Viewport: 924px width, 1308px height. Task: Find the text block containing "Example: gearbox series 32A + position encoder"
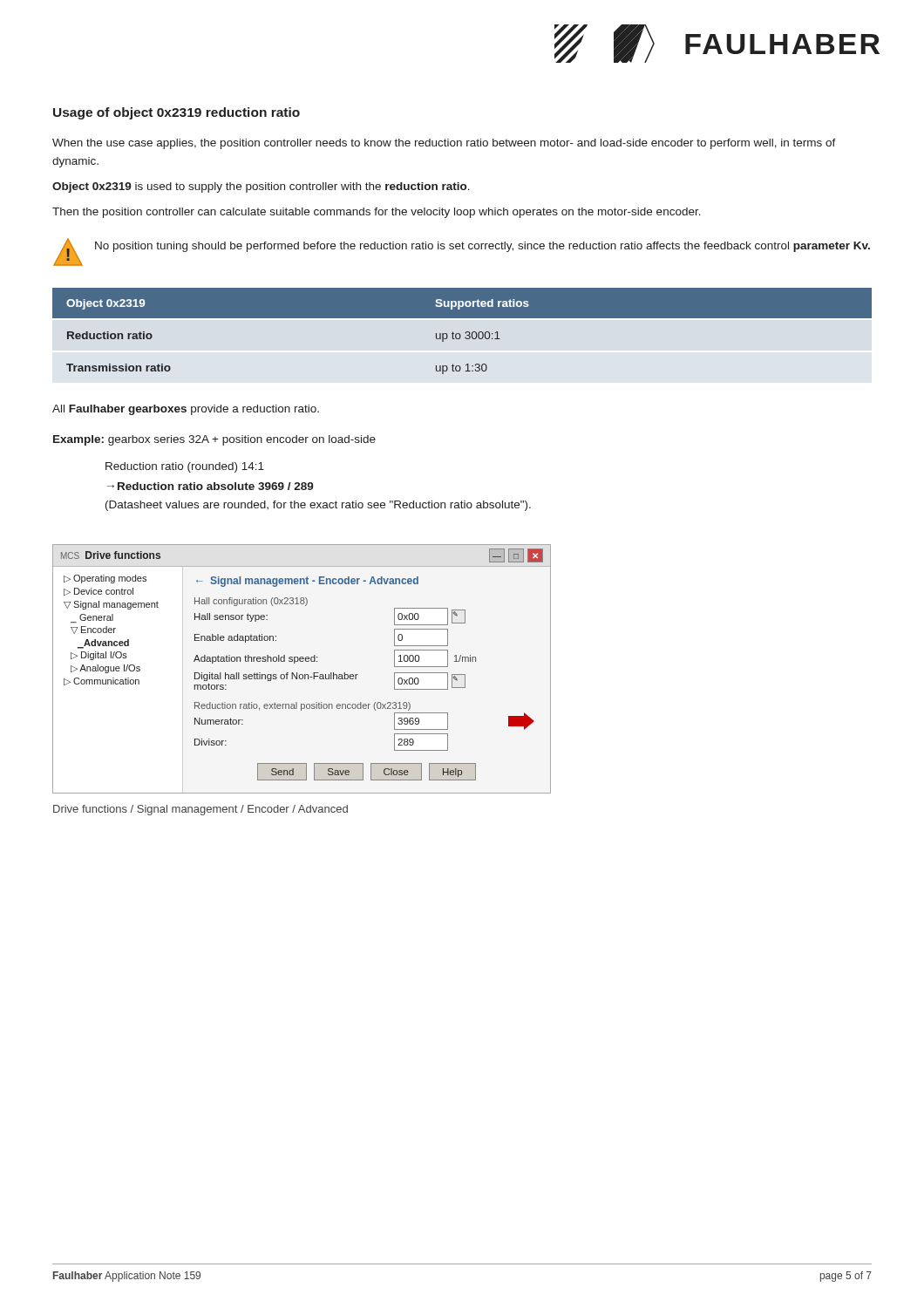coord(214,439)
